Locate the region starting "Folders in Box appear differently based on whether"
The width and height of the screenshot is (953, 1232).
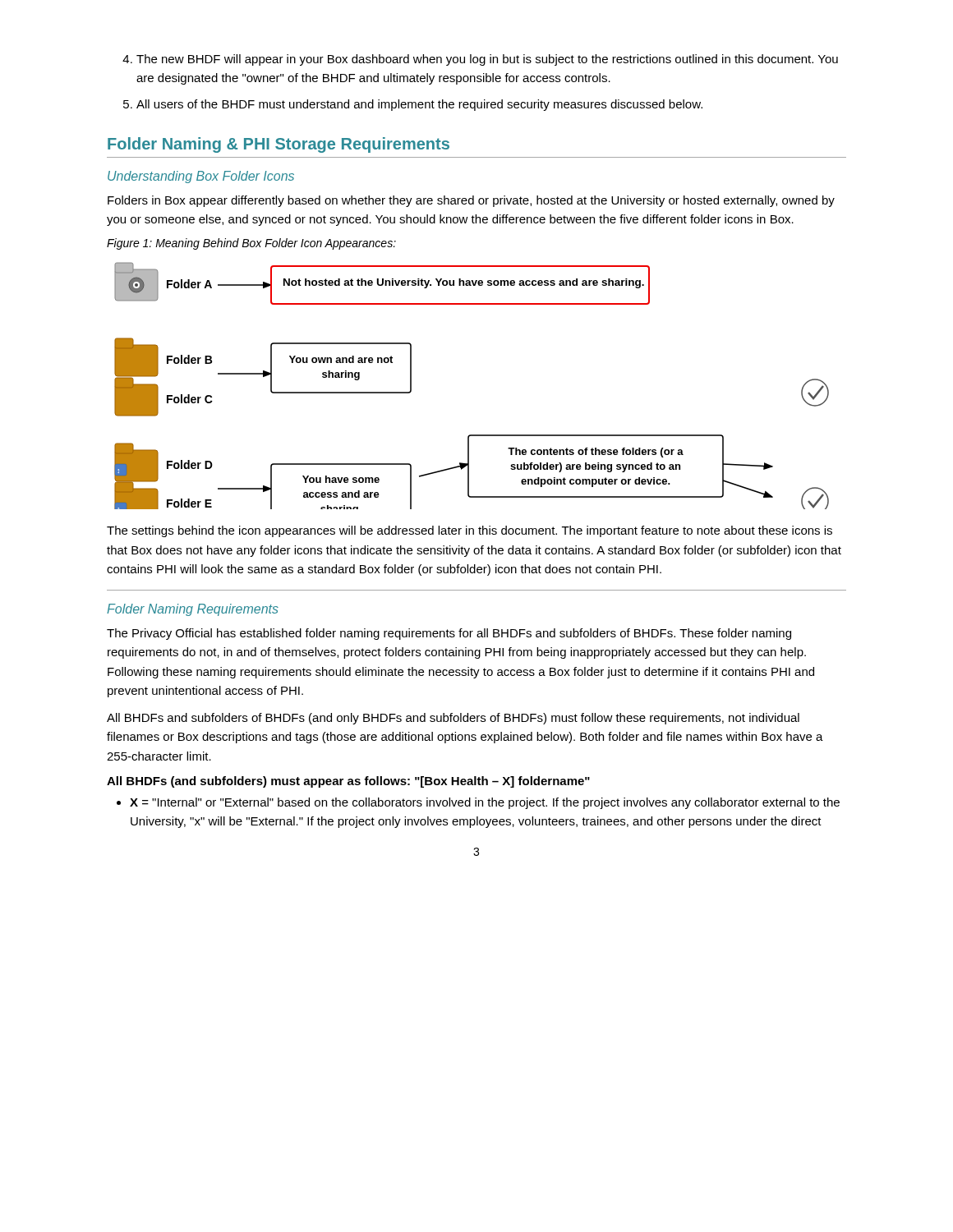(x=471, y=209)
